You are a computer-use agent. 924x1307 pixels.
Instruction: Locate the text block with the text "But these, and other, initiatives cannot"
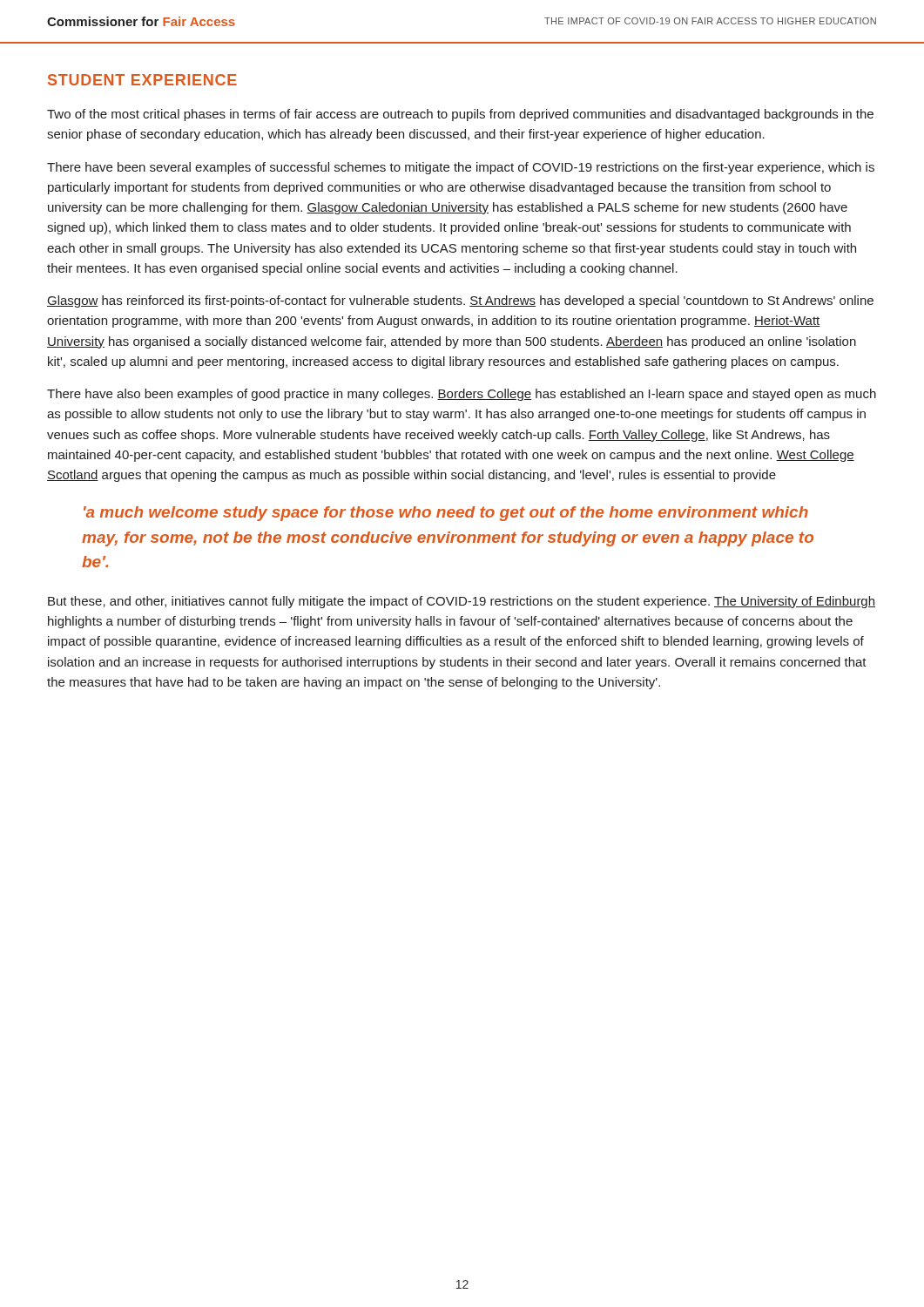pyautogui.click(x=461, y=641)
